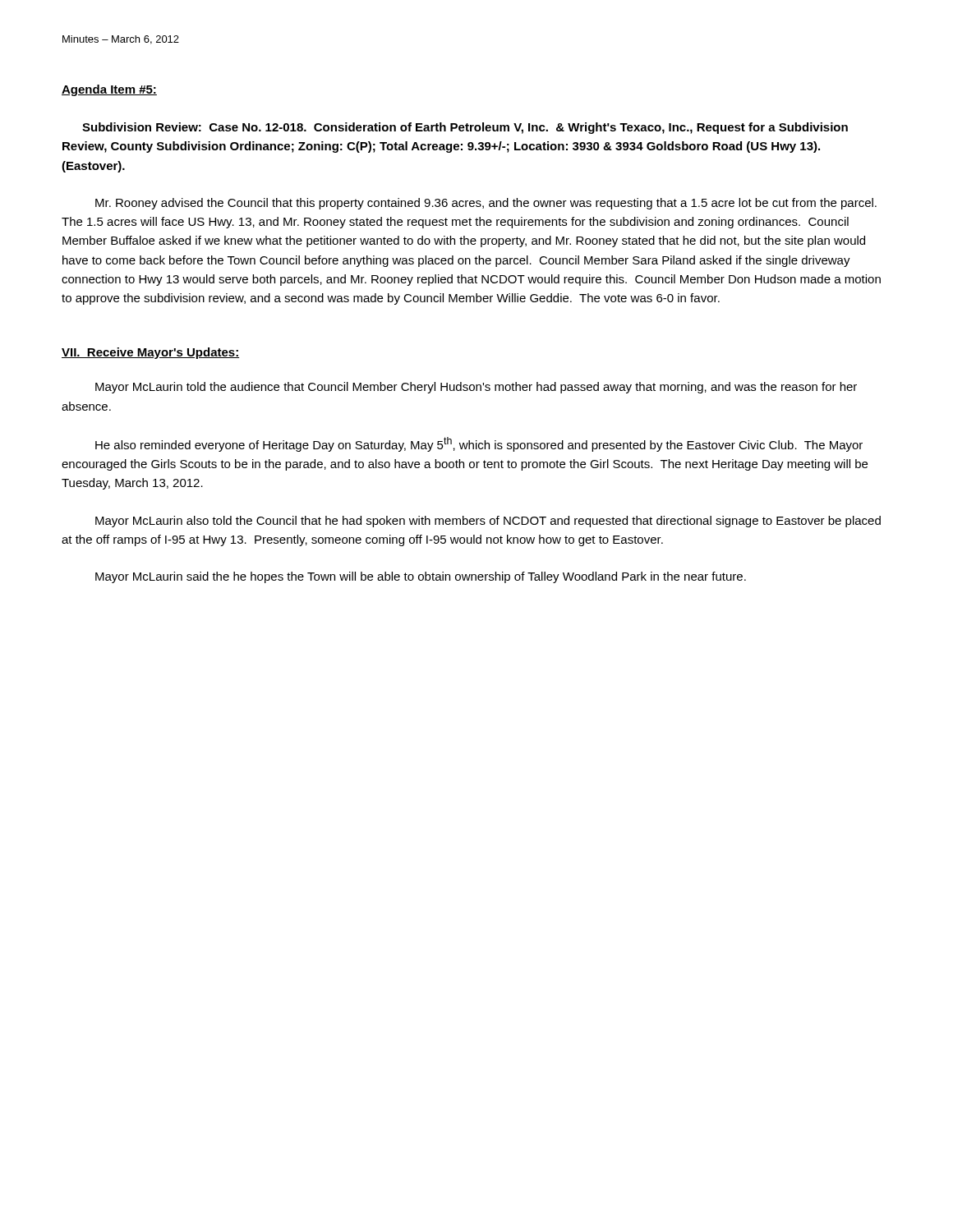Locate the section header that says "Agenda Item #5:"

[x=109, y=89]
